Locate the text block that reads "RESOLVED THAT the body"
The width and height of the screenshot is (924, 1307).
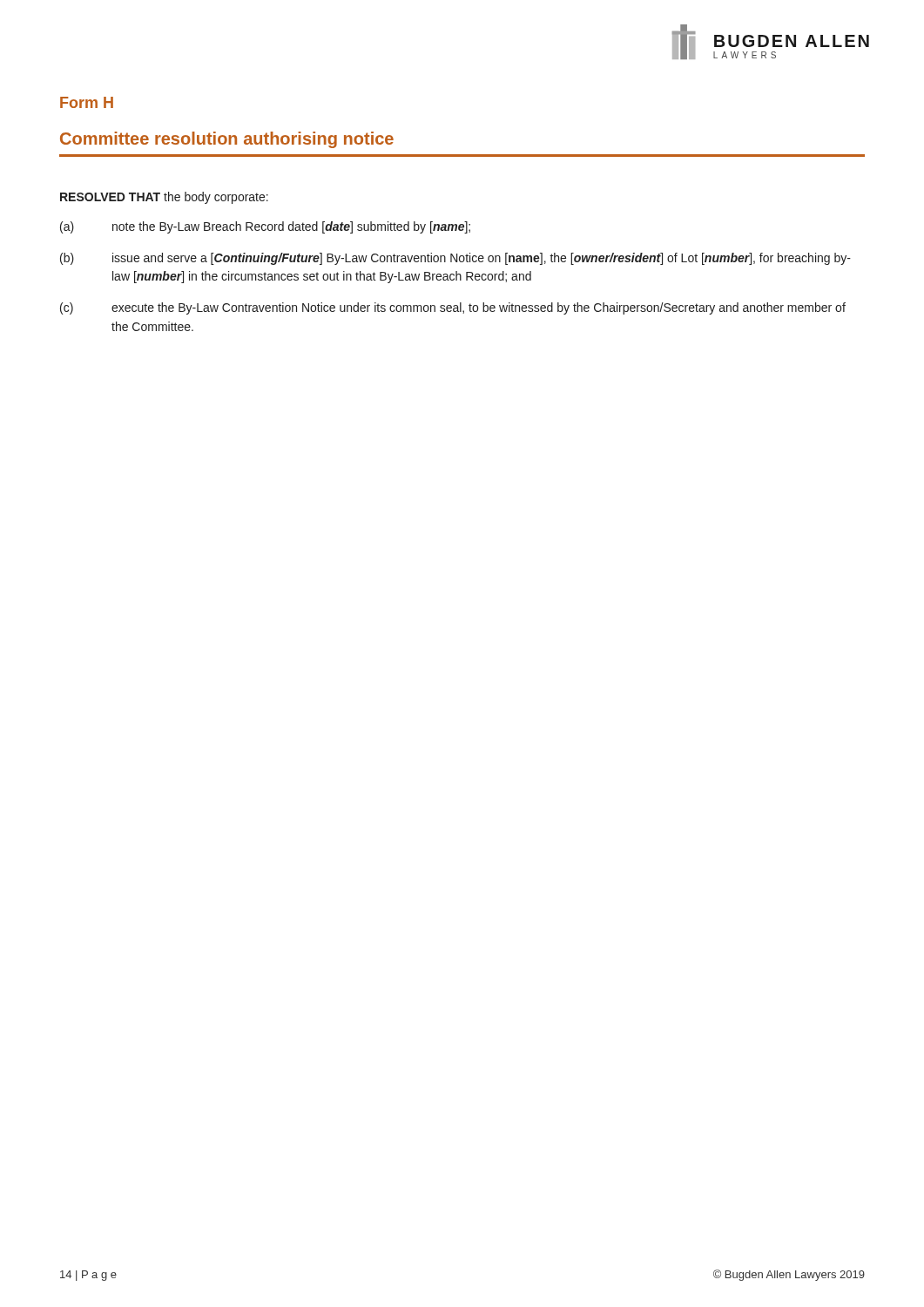(164, 197)
